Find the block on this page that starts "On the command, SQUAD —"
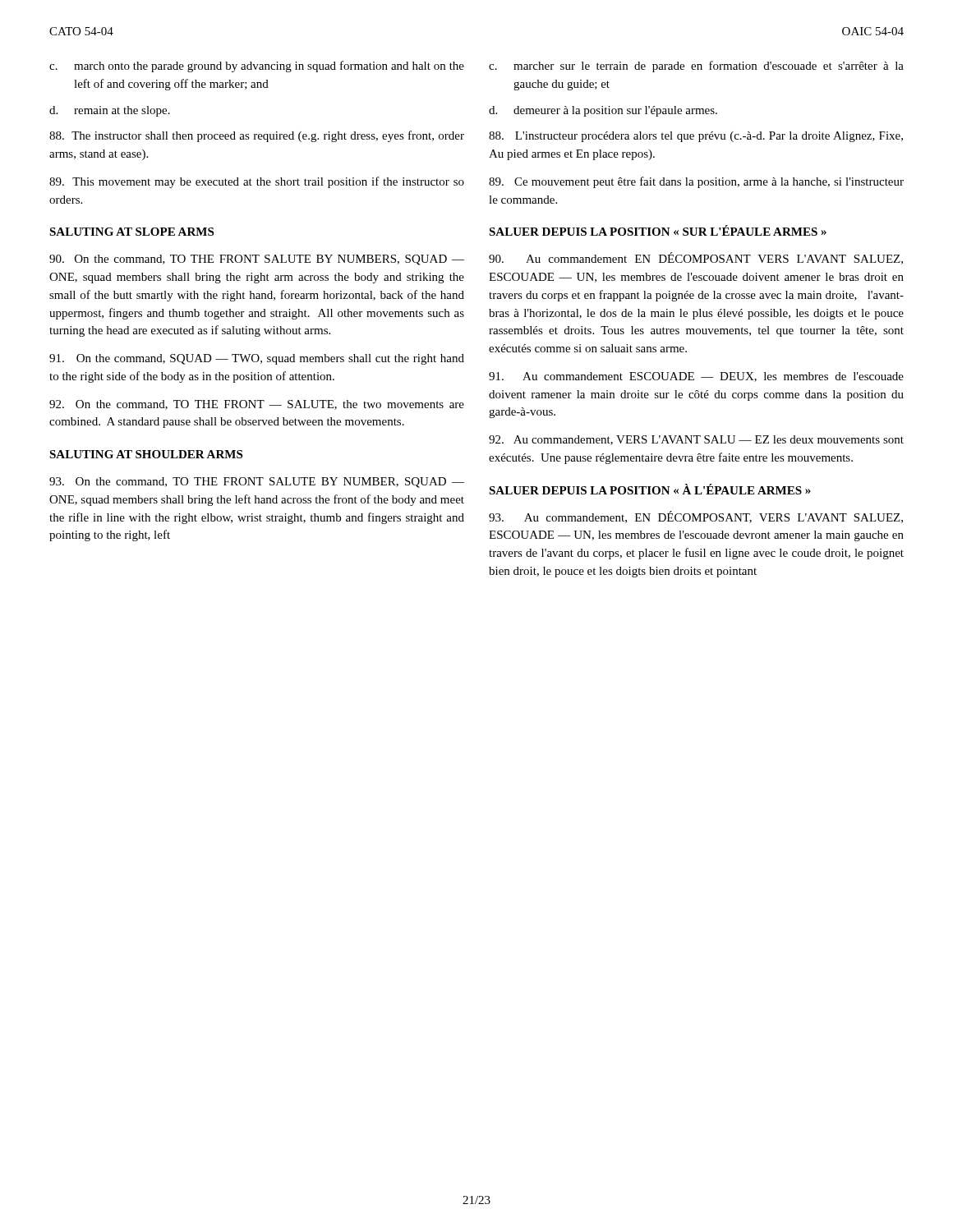Screen dimensions: 1232x953 (257, 367)
